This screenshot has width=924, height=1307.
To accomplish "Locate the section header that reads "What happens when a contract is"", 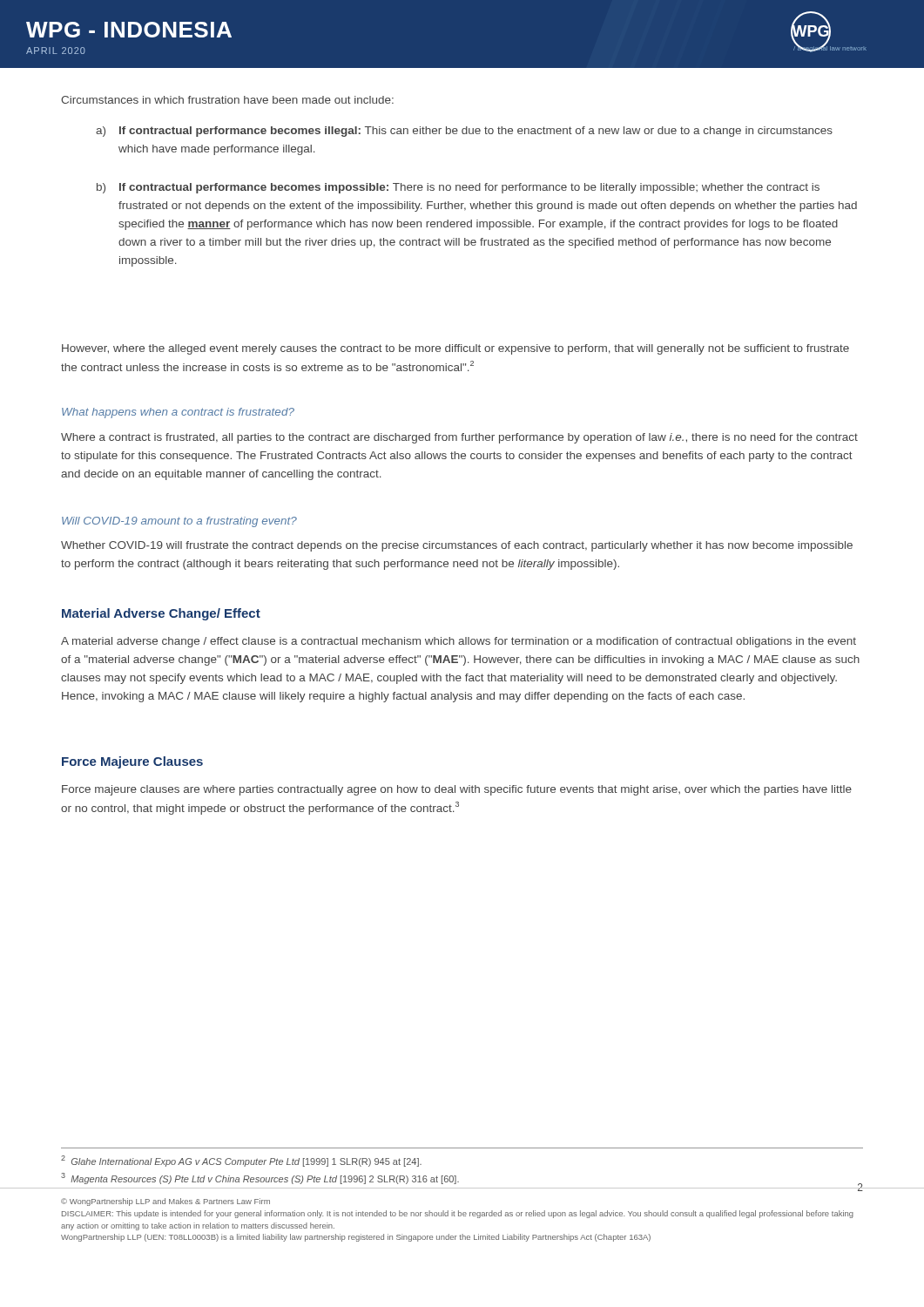I will (x=178, y=412).
